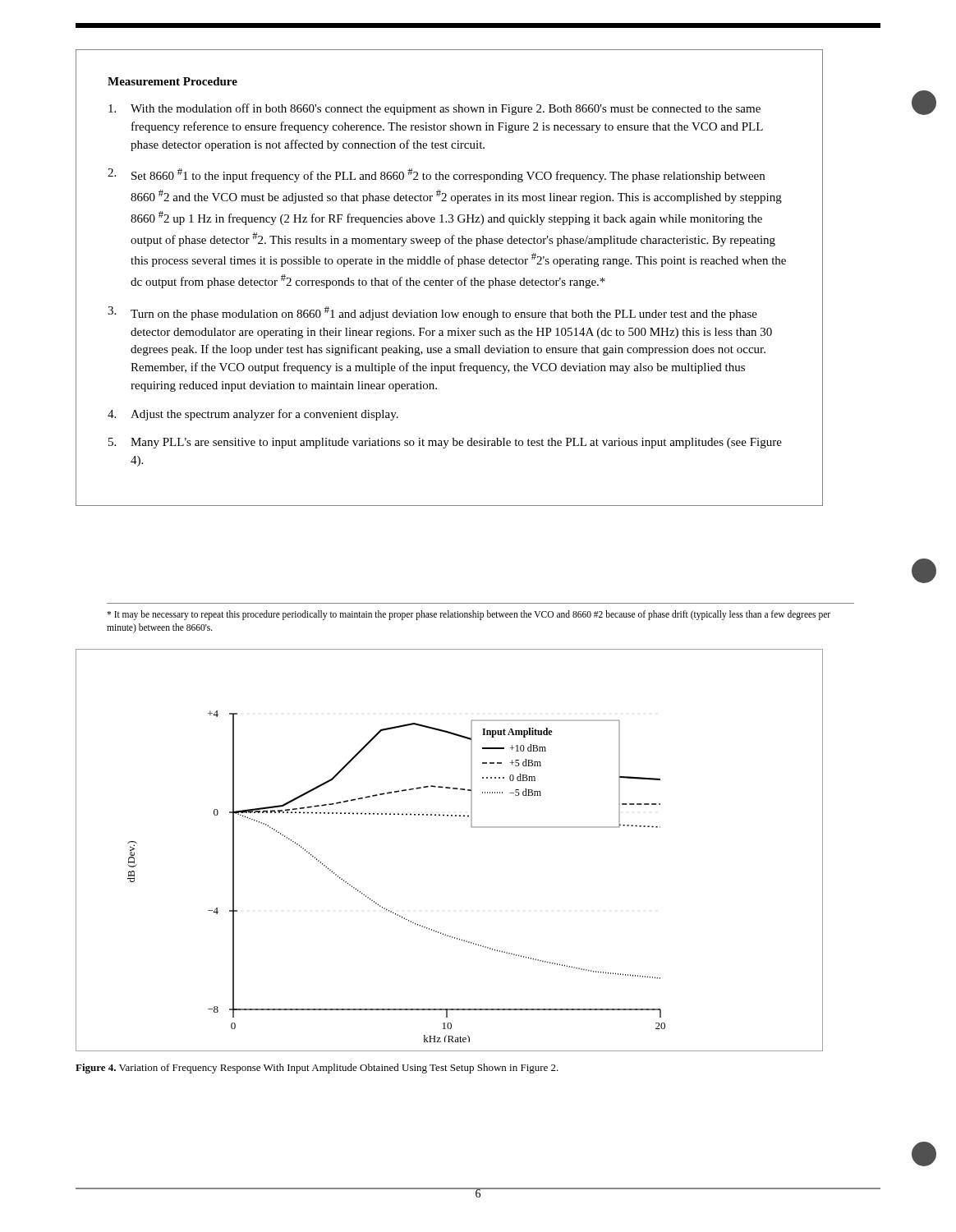Navigate to the passage starting "4. Adjust the spectrum analyzer for a convenient"
Viewport: 956px width, 1232px height.
coord(253,415)
